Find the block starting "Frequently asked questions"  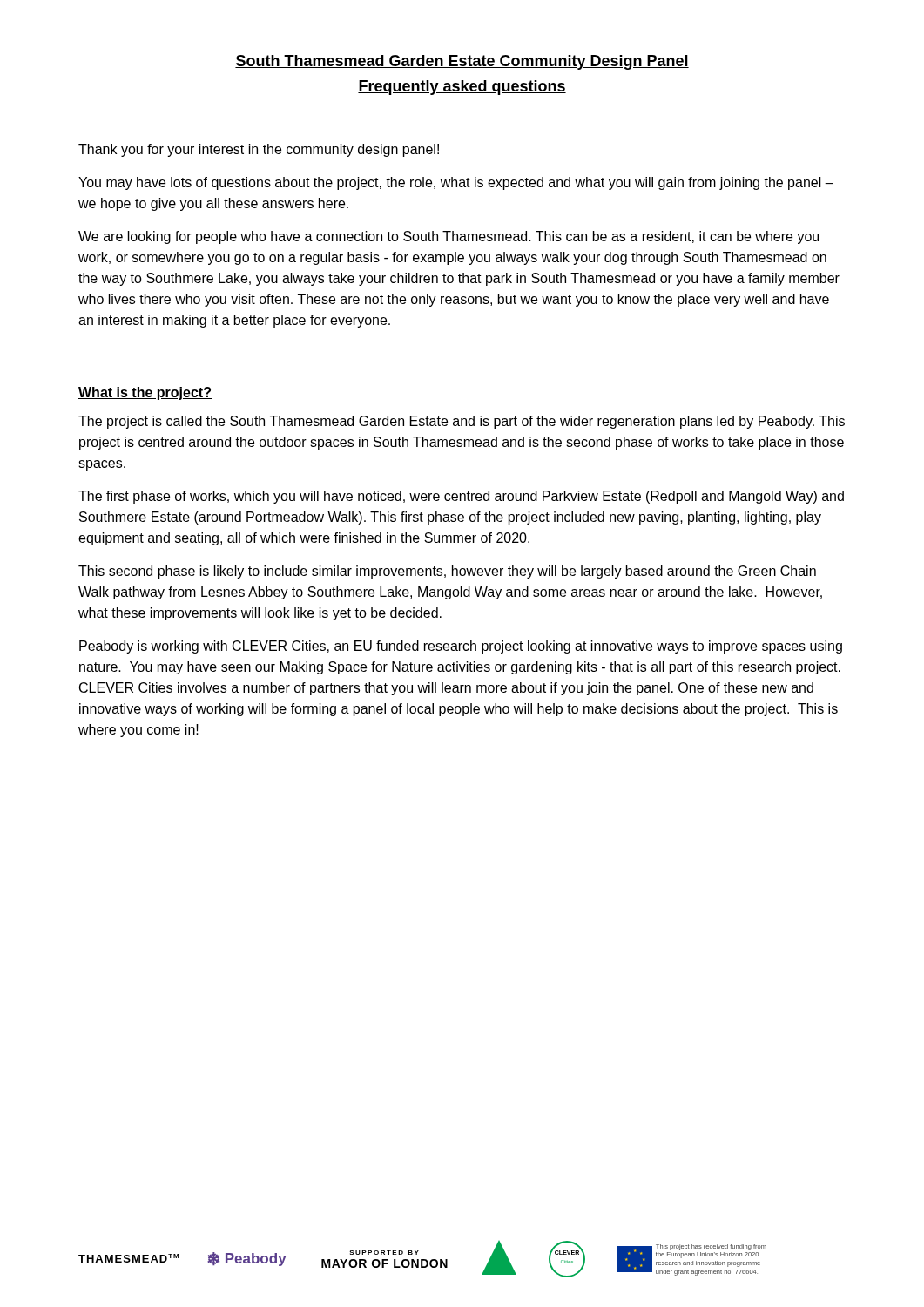[x=462, y=86]
